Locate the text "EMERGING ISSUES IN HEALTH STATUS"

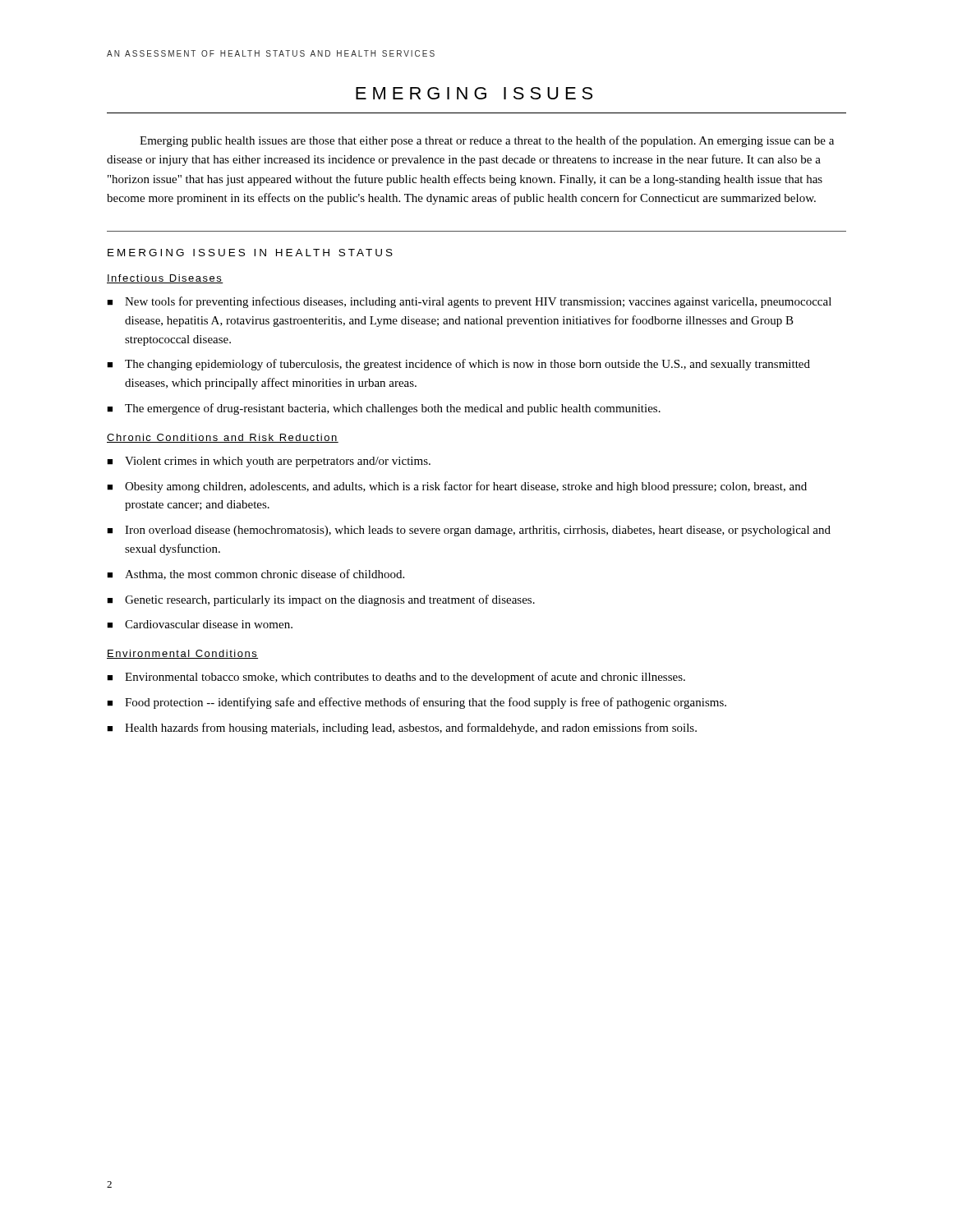pos(251,253)
